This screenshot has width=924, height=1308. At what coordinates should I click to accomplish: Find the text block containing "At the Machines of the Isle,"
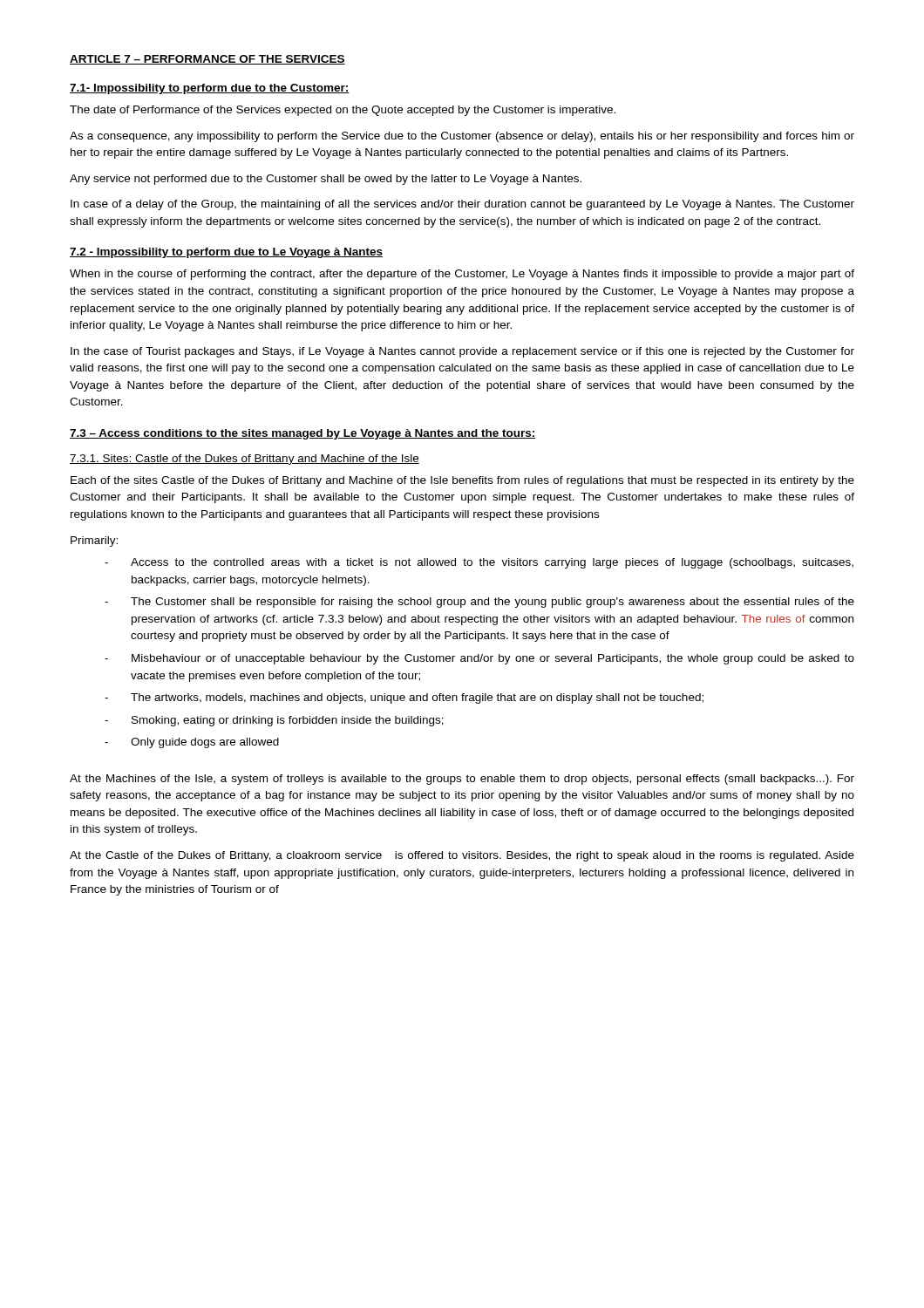coord(462,804)
